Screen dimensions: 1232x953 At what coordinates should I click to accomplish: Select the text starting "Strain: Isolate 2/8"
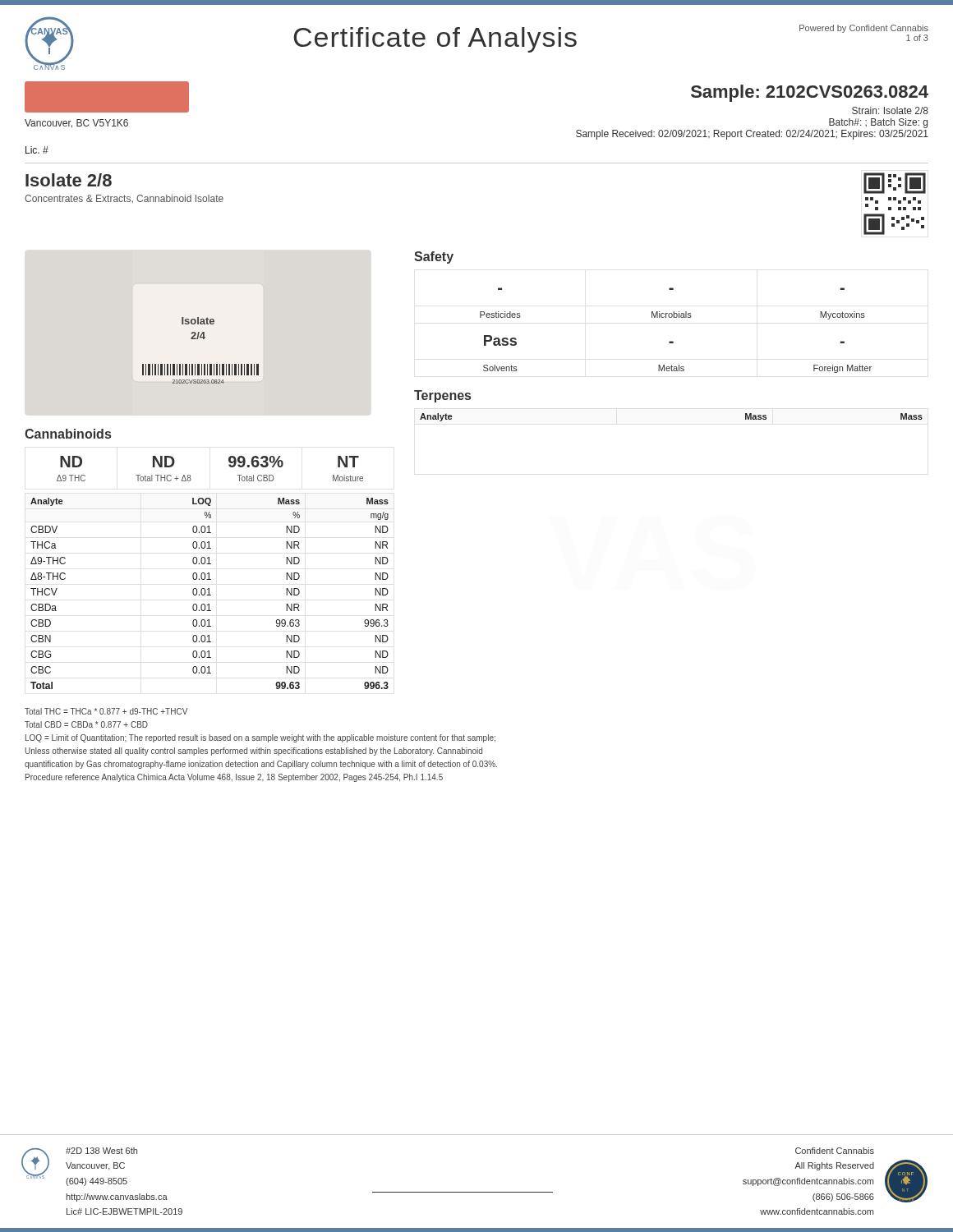(x=752, y=122)
